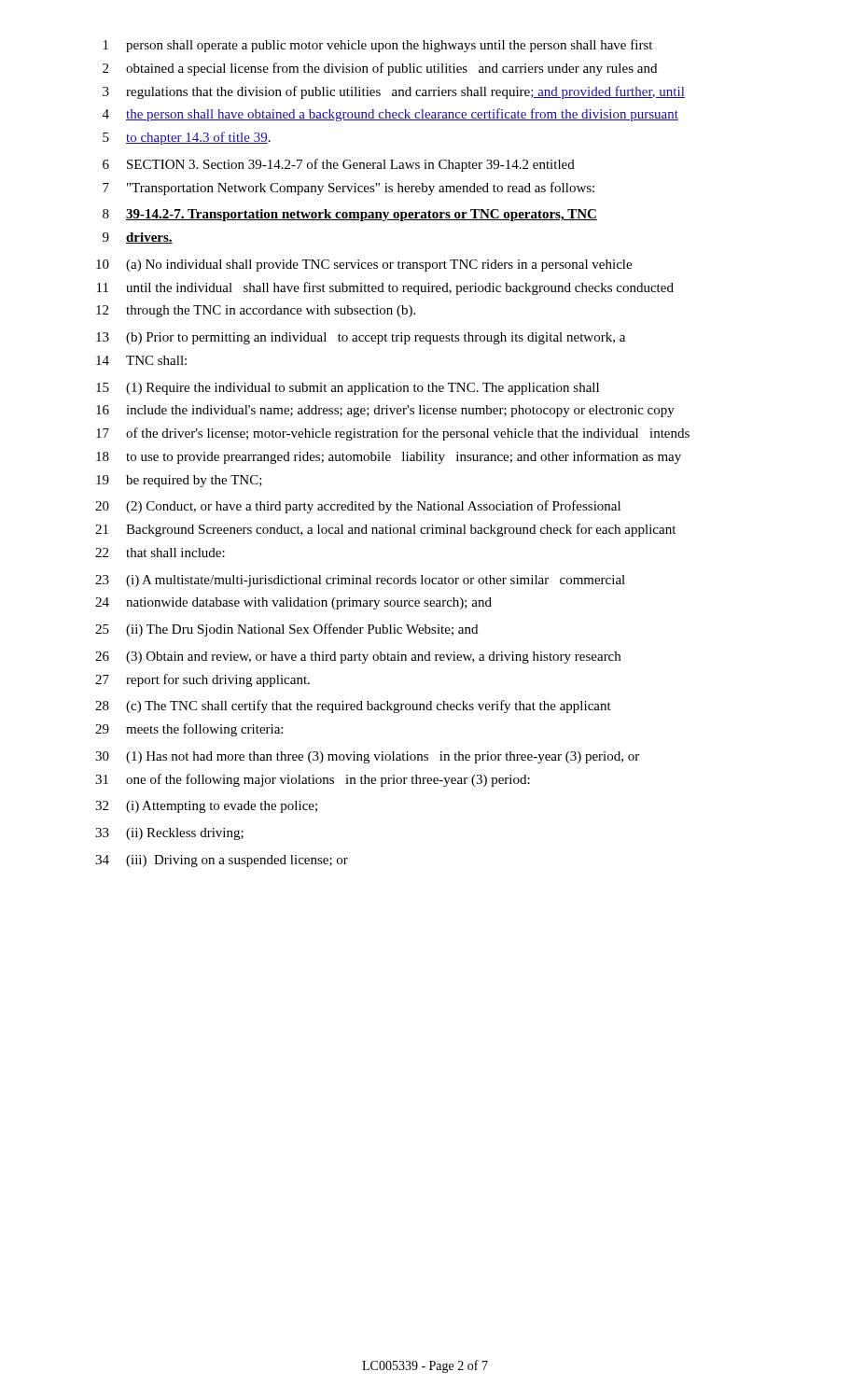Click on the block starting "20 (2) Conduct, or"

click(434, 506)
